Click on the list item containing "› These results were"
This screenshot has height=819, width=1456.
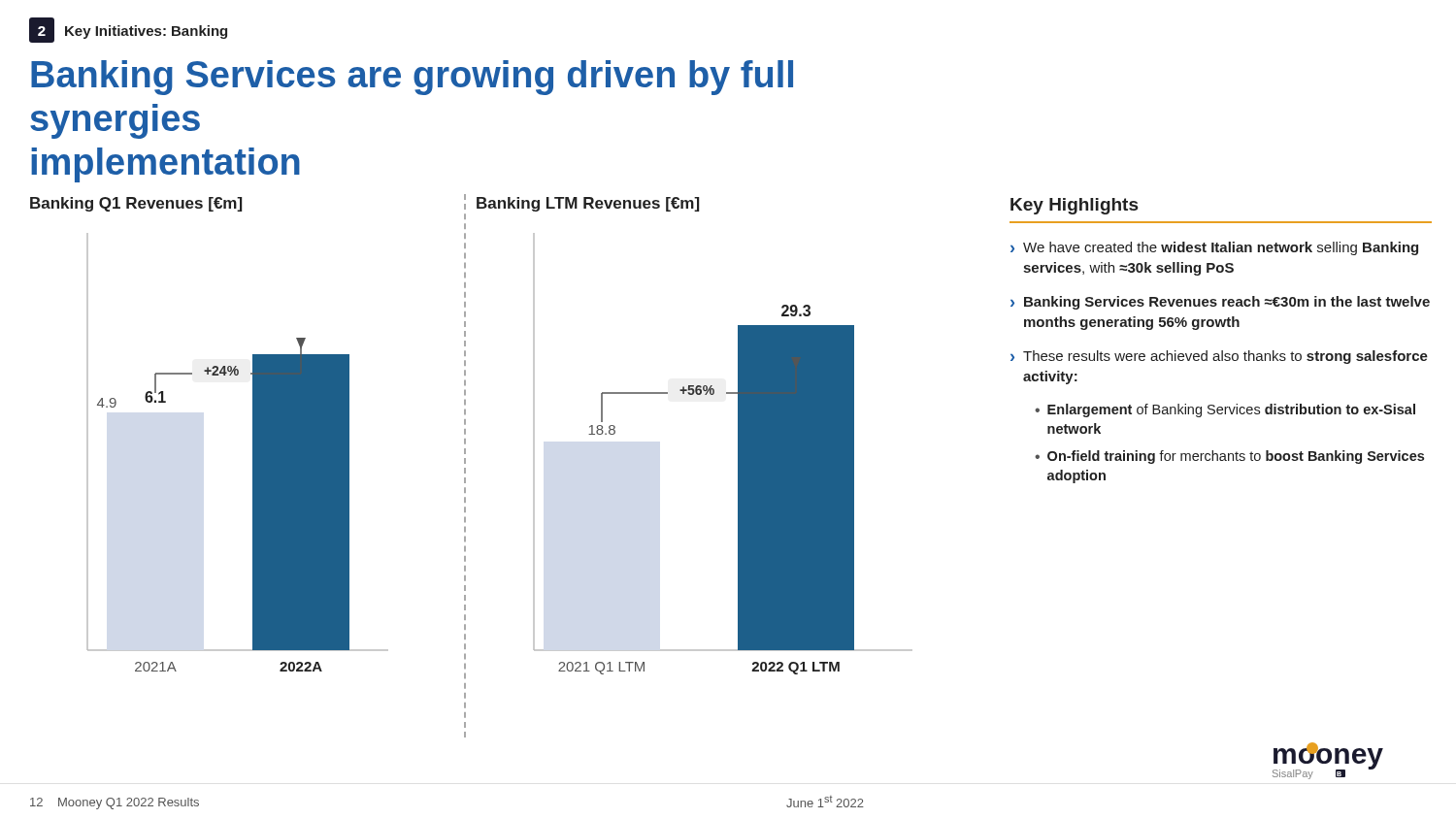tap(1221, 366)
